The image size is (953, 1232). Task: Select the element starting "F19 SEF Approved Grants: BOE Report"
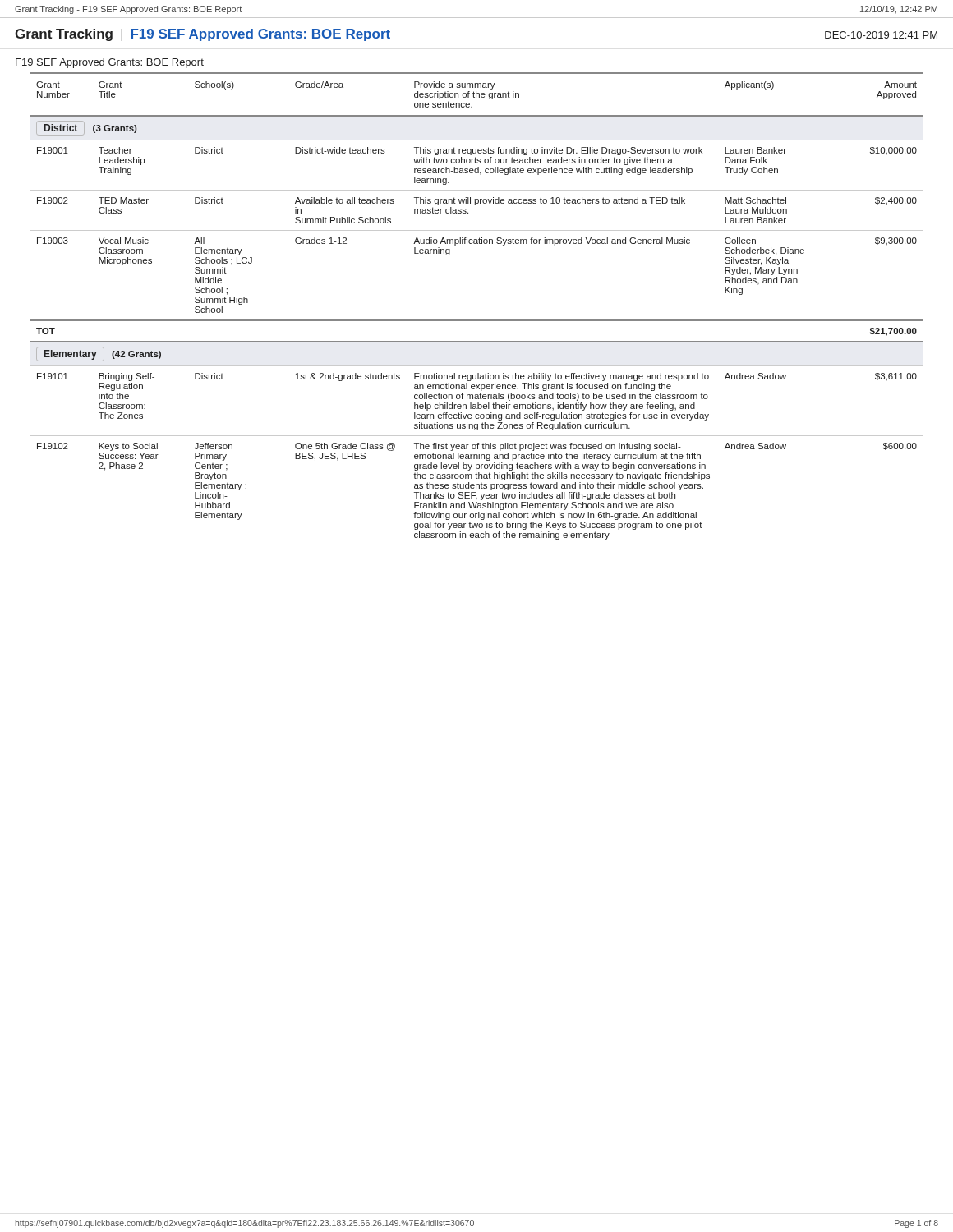point(109,62)
